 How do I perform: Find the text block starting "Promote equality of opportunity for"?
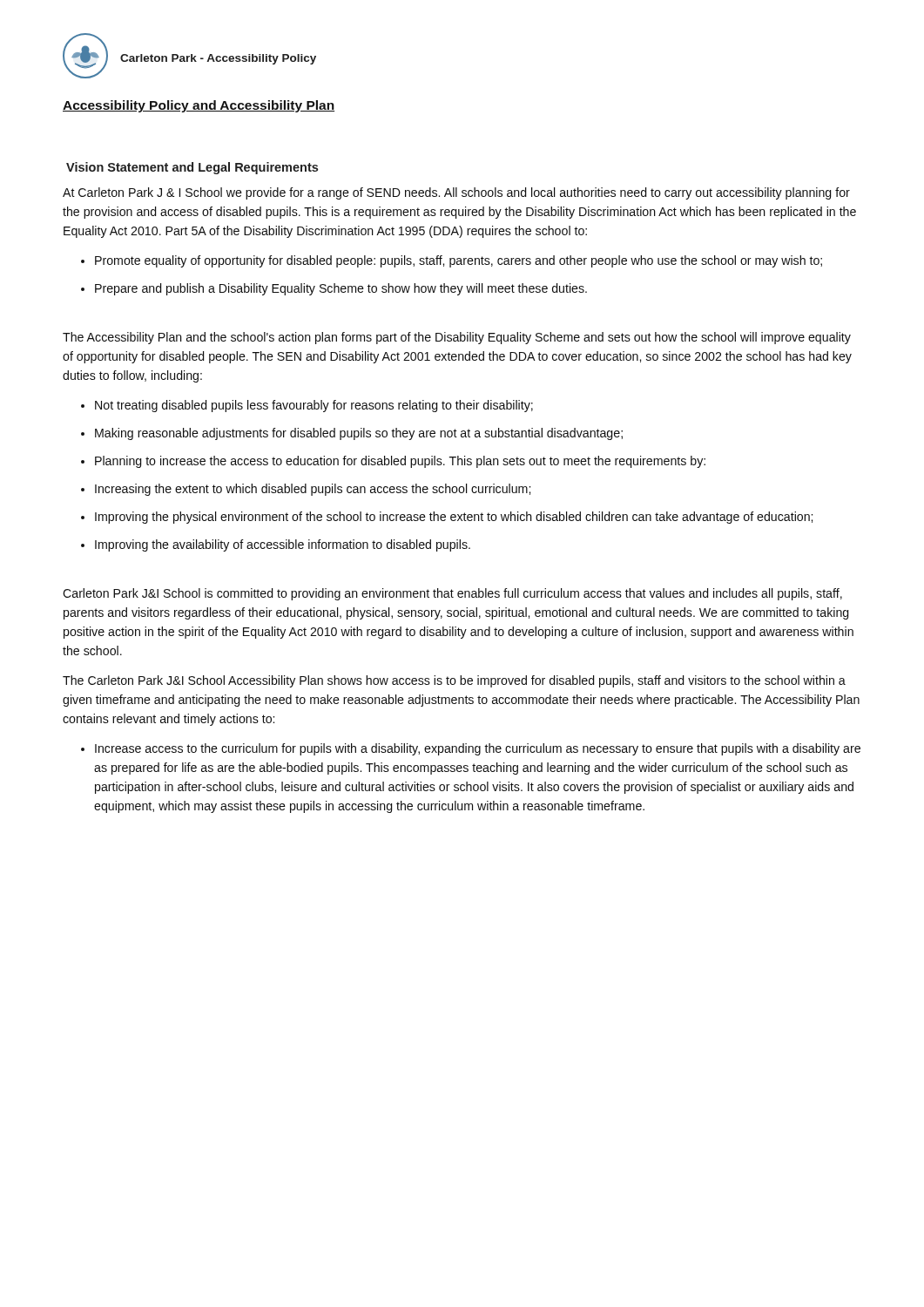(459, 261)
